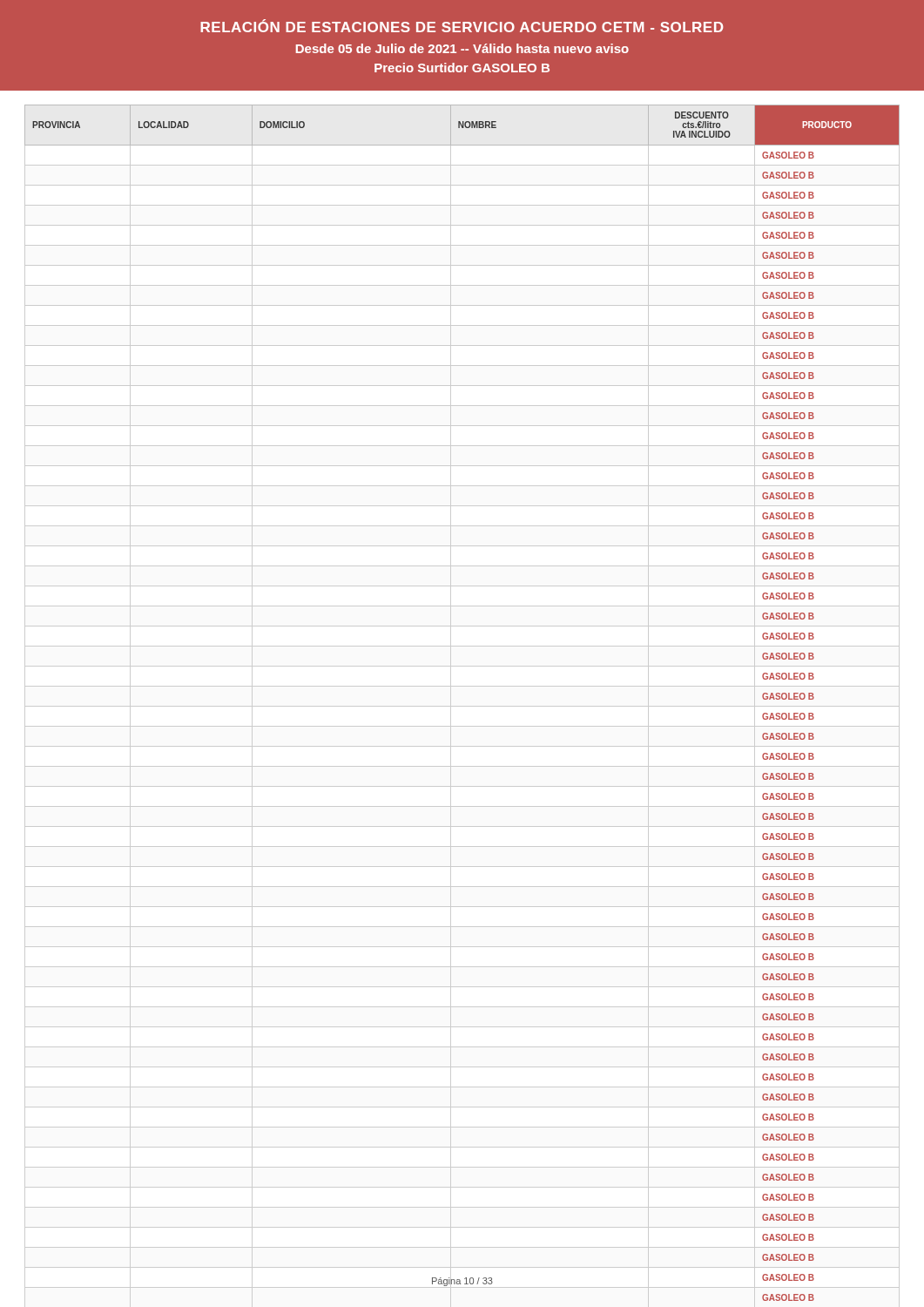924x1307 pixels.
Task: Locate the table with the text "GASOLEO B"
Action: [x=462, y=706]
